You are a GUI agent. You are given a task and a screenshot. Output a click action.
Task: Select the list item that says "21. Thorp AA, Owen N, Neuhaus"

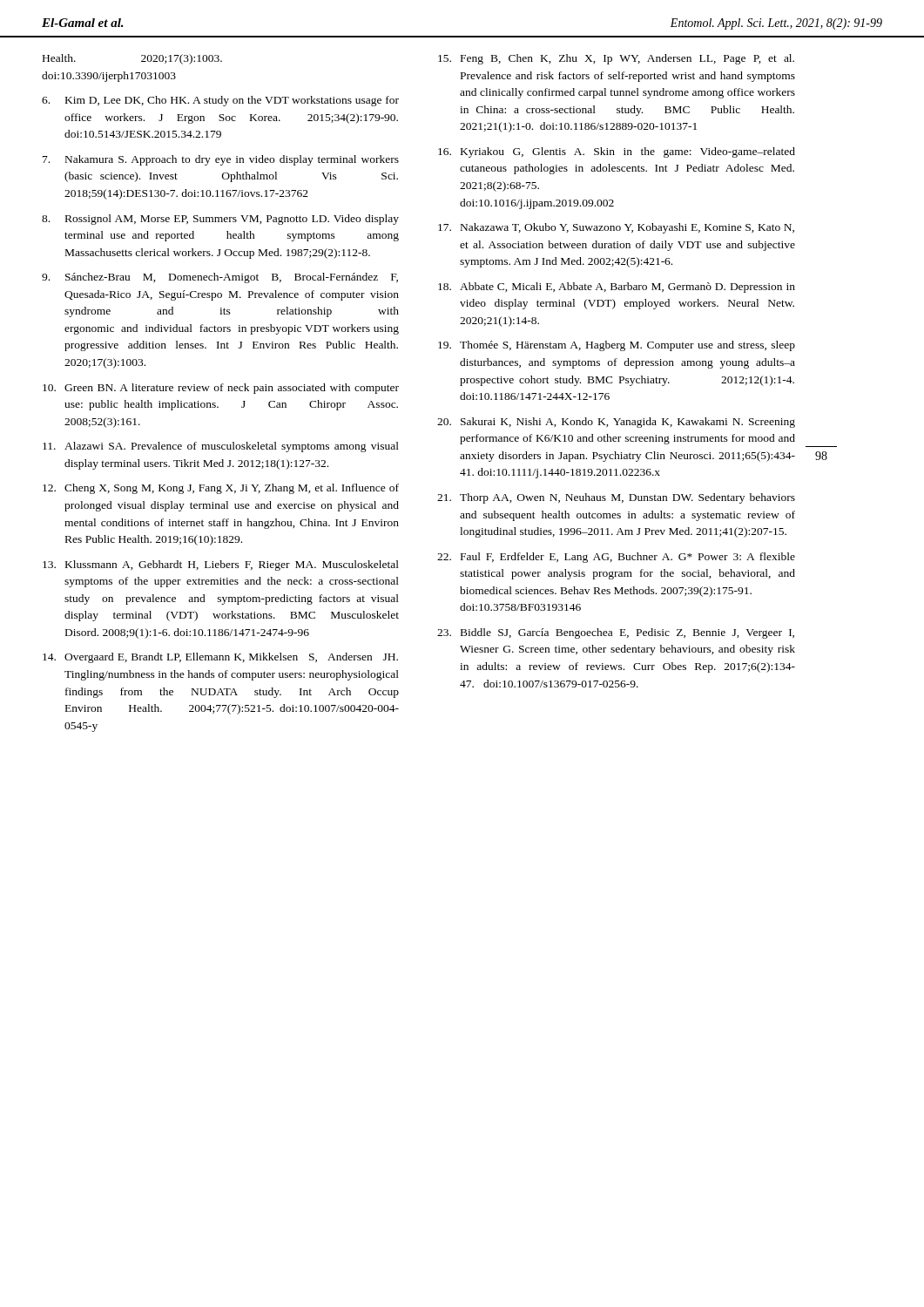click(616, 514)
